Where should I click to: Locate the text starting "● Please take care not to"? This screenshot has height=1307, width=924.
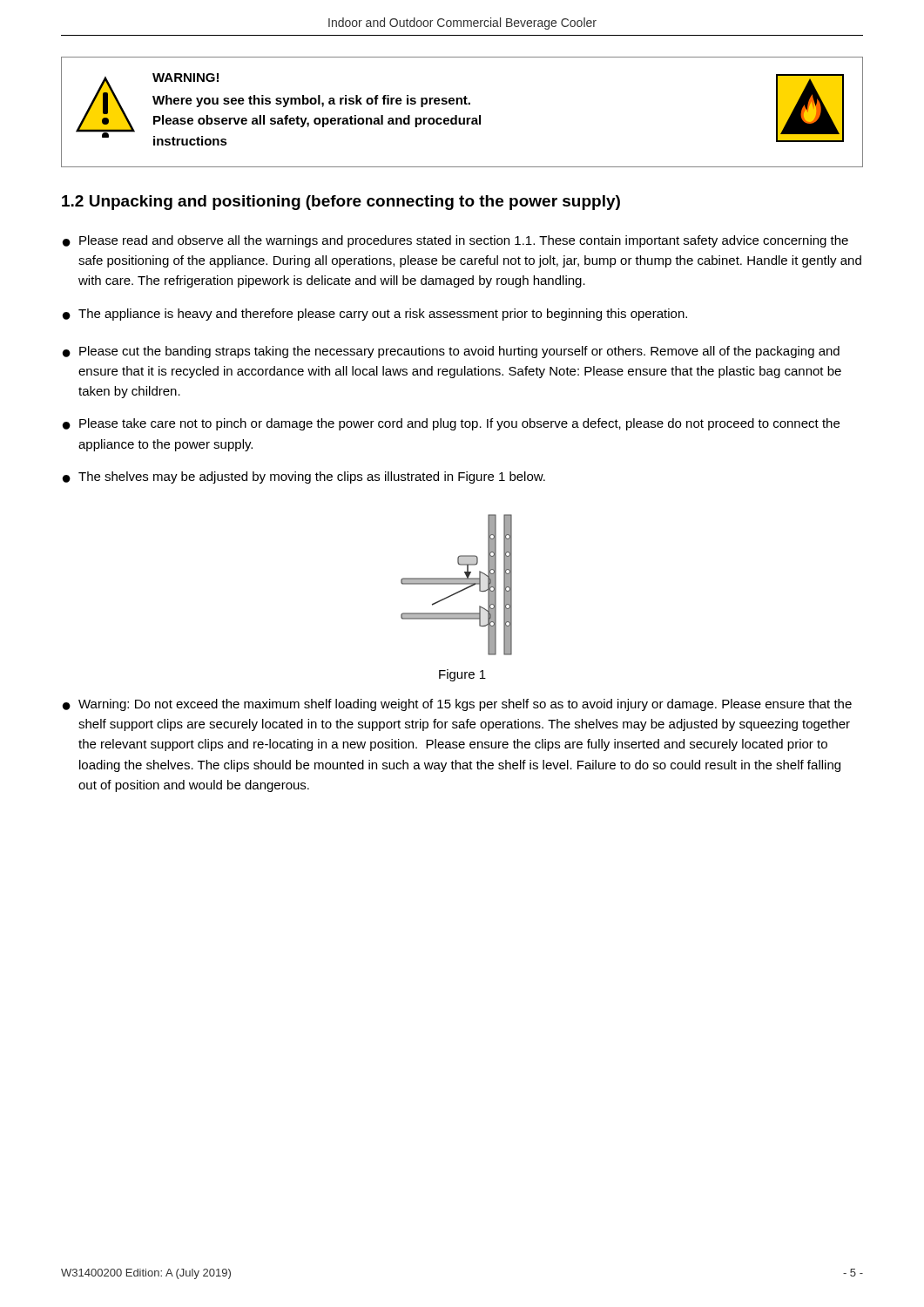pos(462,434)
